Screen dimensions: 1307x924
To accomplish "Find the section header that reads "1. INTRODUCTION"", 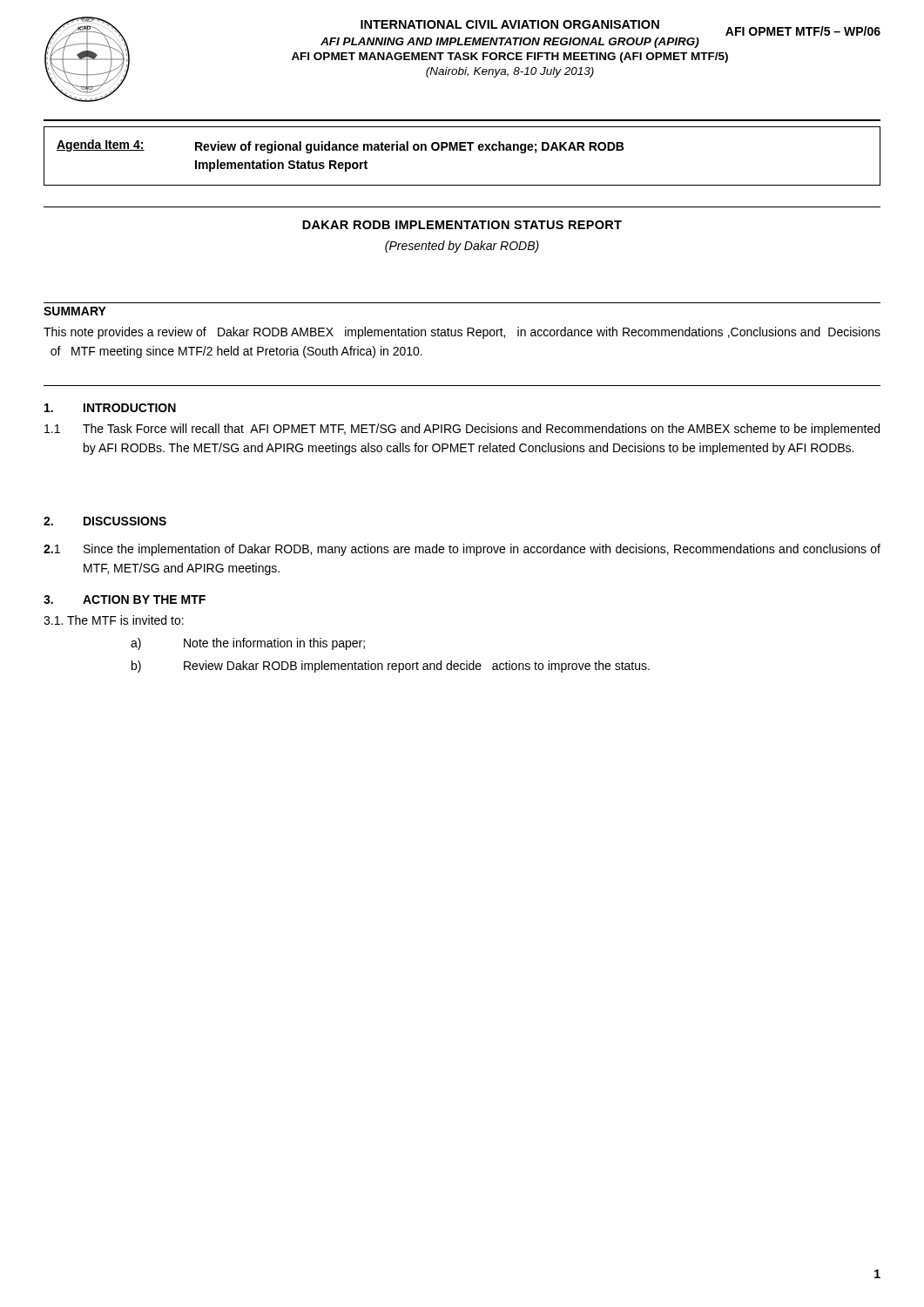I will 110,408.
